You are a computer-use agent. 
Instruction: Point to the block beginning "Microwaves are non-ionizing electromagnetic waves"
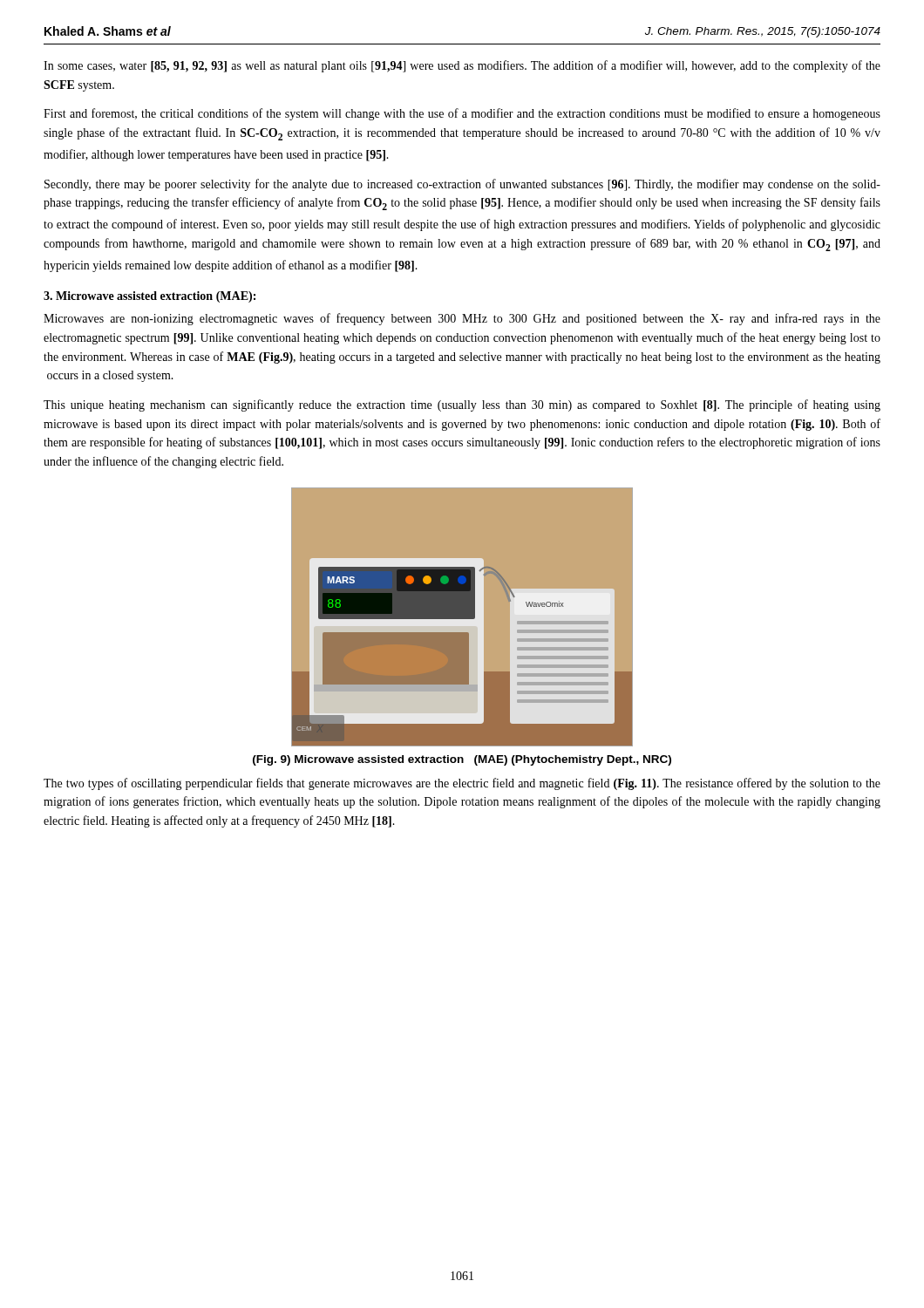pyautogui.click(x=462, y=348)
